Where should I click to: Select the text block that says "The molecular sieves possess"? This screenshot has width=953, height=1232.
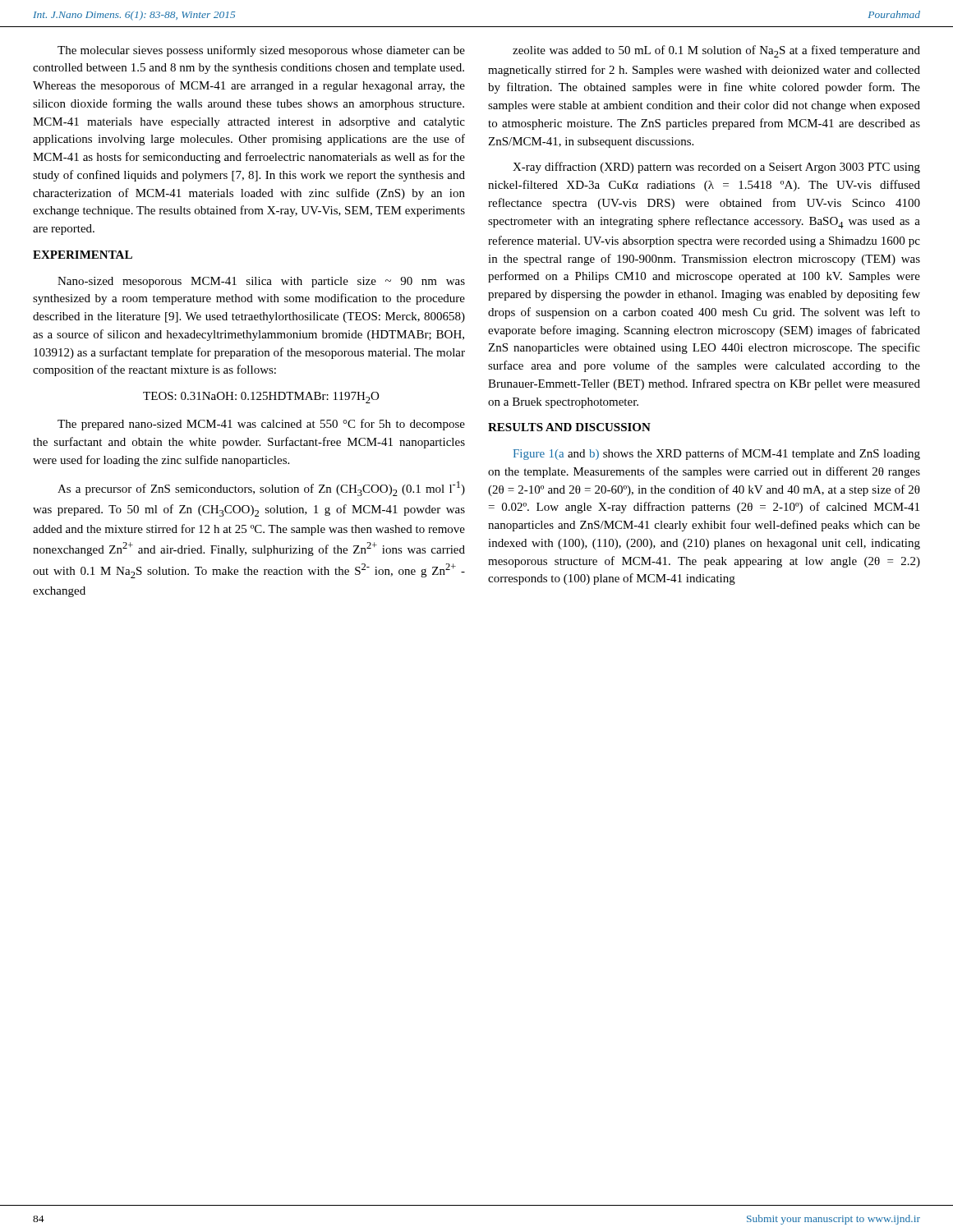[x=249, y=140]
